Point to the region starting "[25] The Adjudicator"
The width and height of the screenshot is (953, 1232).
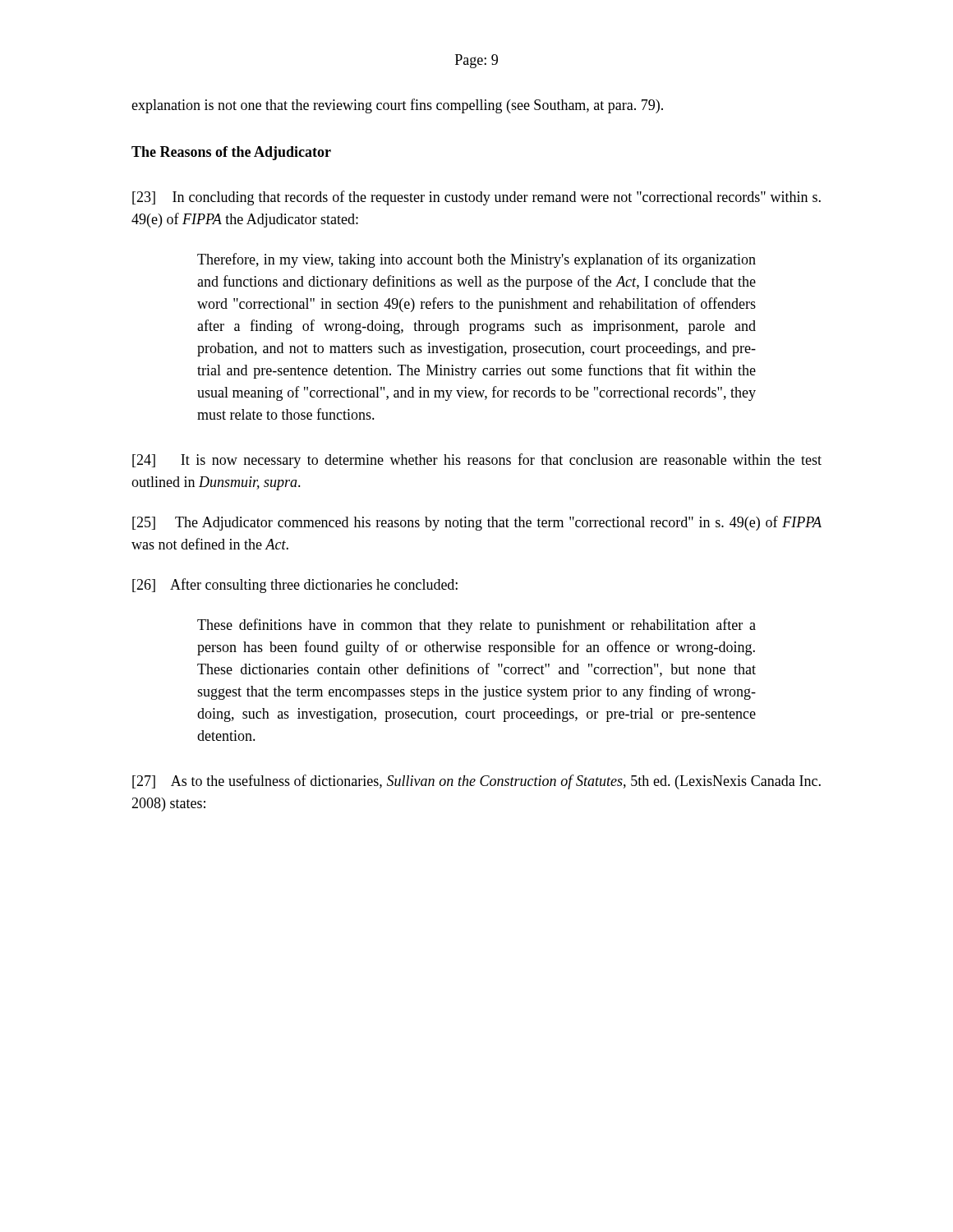(476, 533)
